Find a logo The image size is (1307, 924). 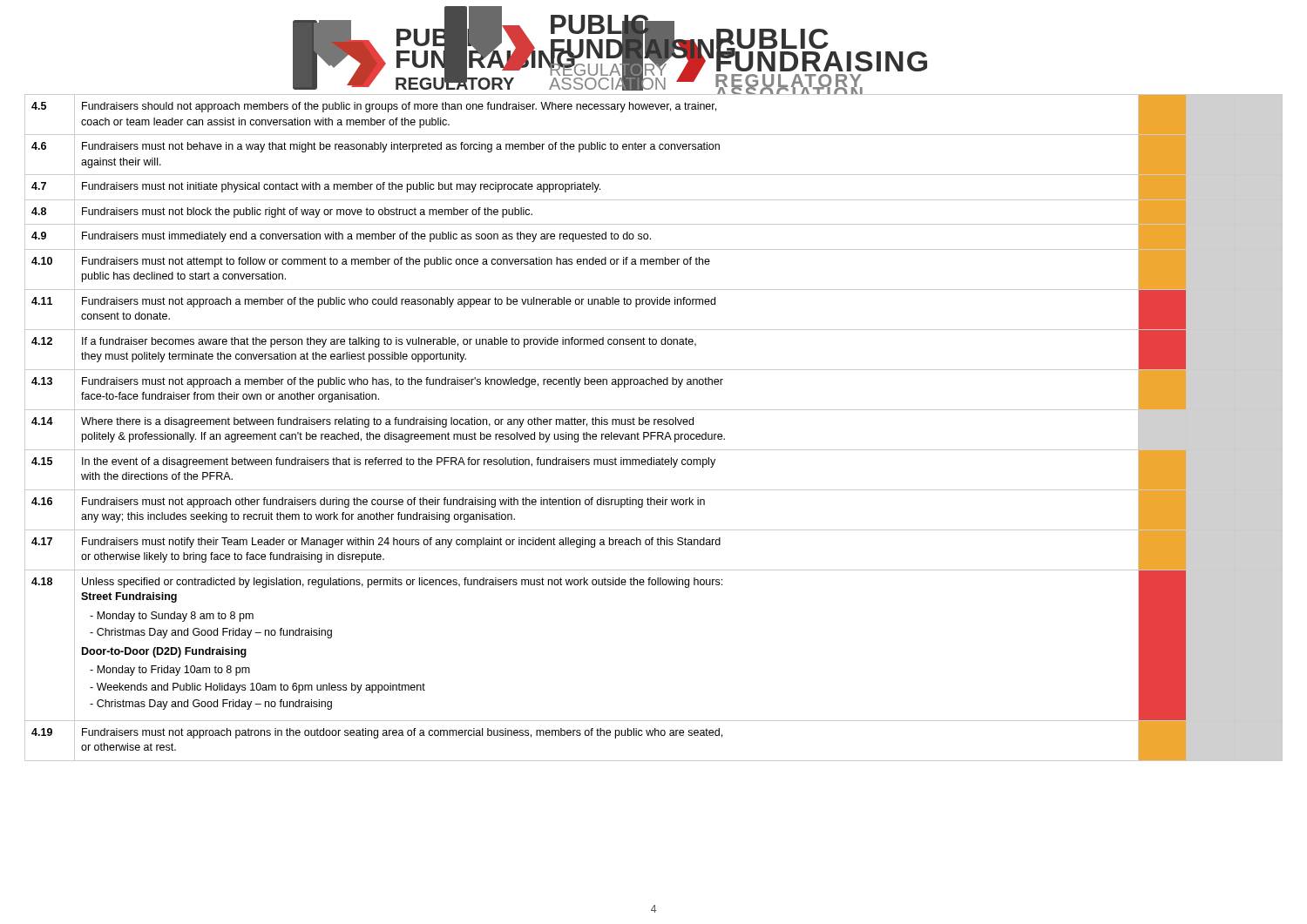click(654, 54)
